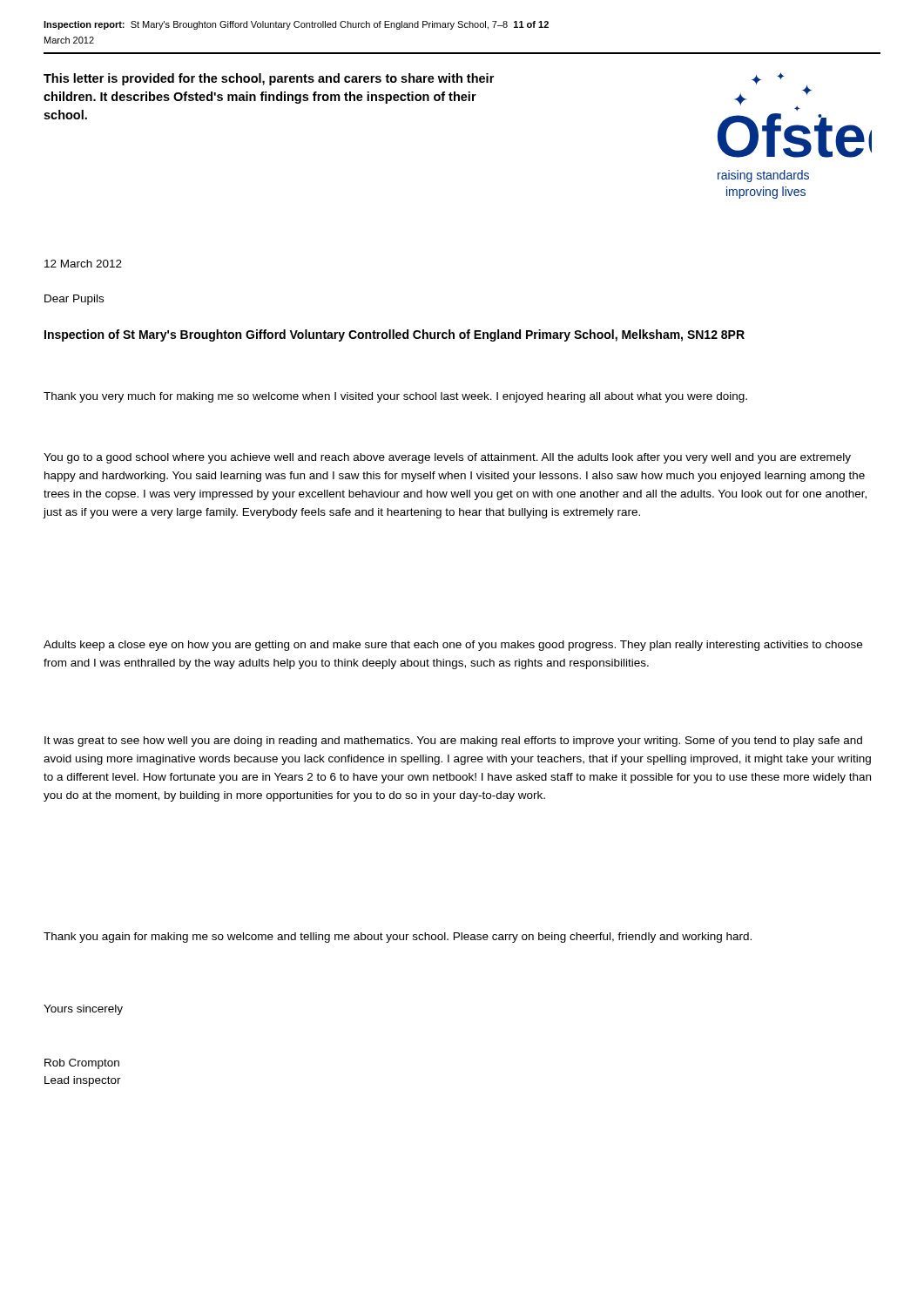The width and height of the screenshot is (924, 1307).
Task: Locate the text block that says "You go to a good school where"
Action: tap(456, 484)
